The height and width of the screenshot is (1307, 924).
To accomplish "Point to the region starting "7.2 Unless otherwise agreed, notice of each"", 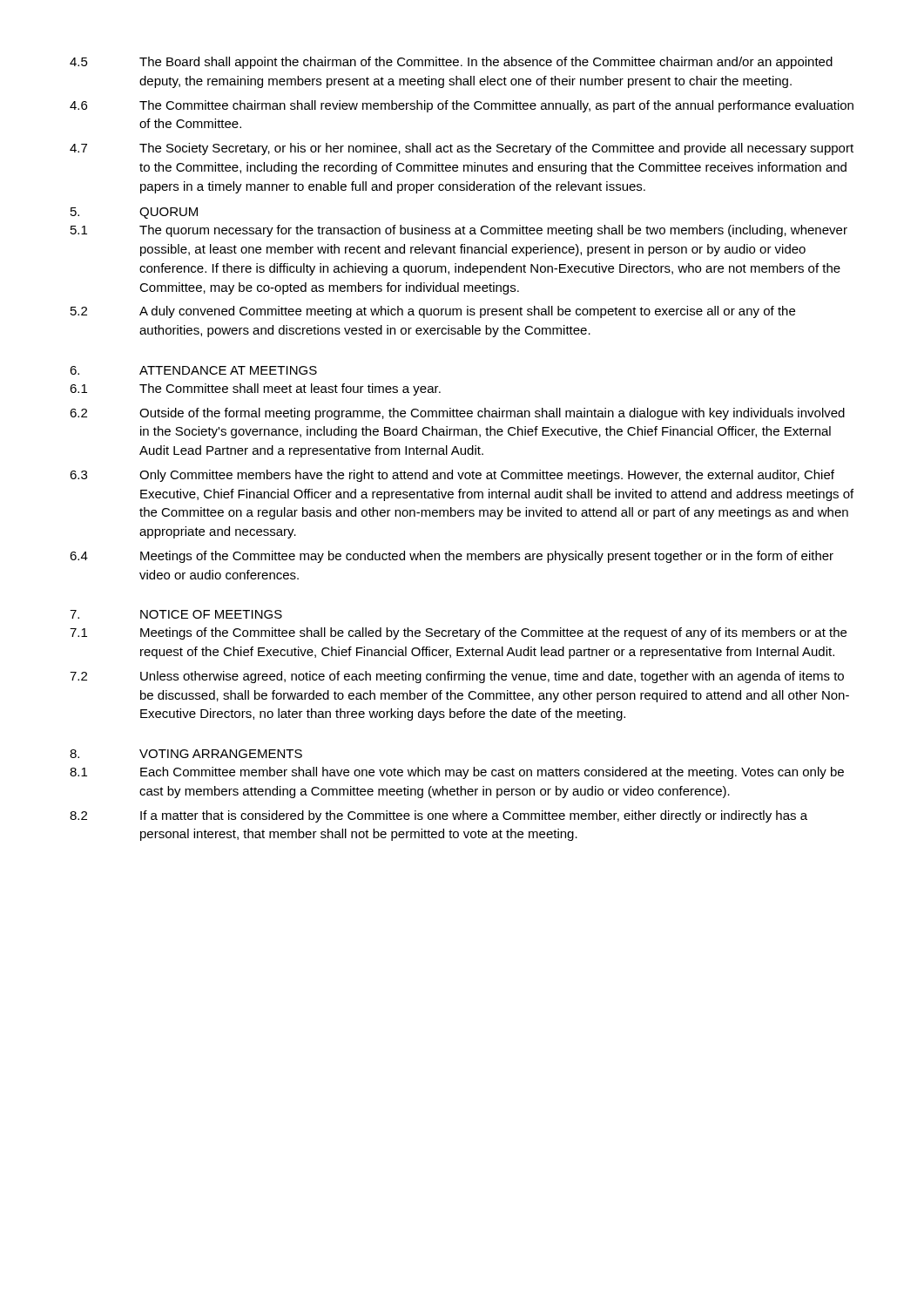I will tap(462, 695).
